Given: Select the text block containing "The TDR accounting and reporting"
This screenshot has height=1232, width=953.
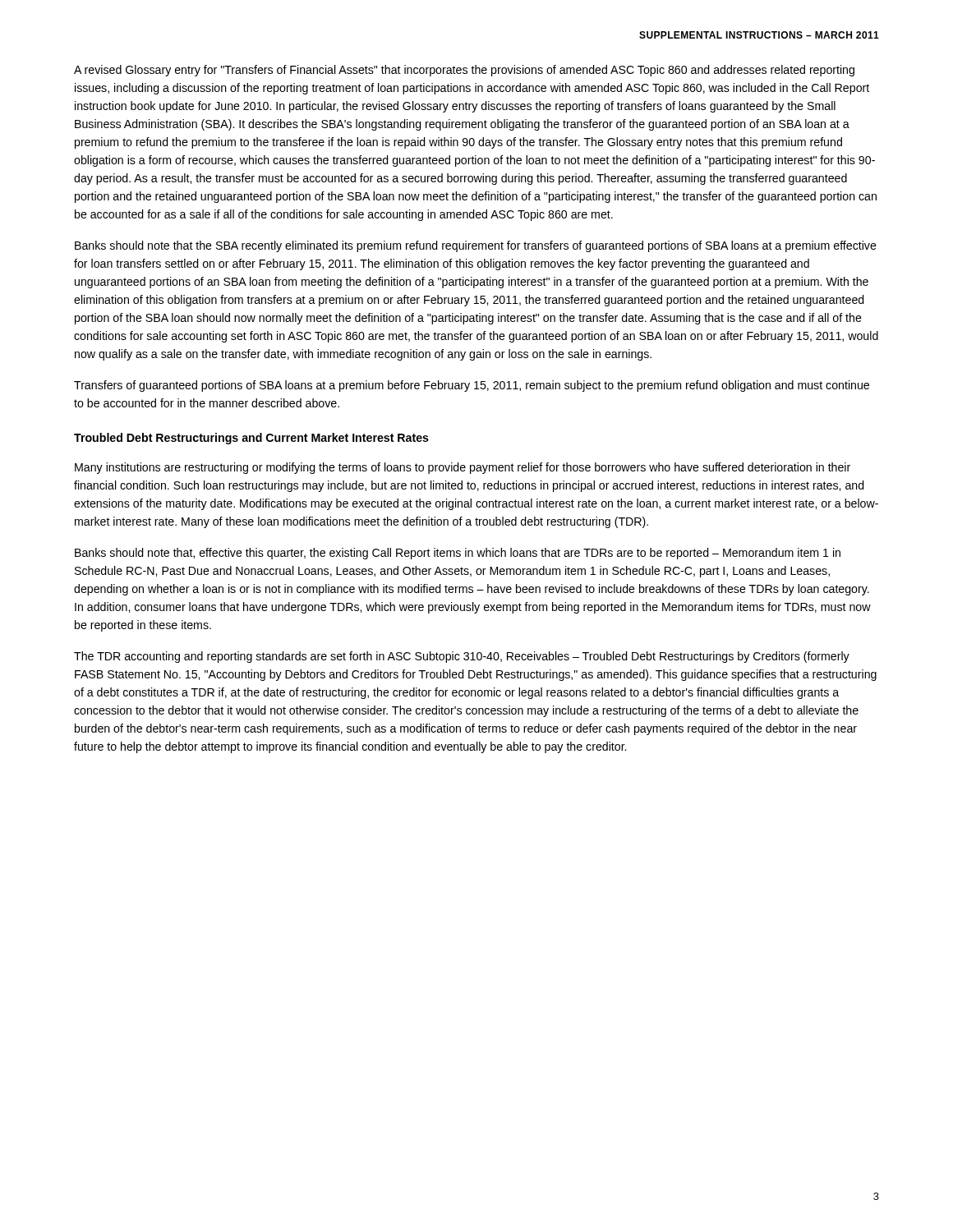Looking at the screenshot, I should click(x=476, y=701).
